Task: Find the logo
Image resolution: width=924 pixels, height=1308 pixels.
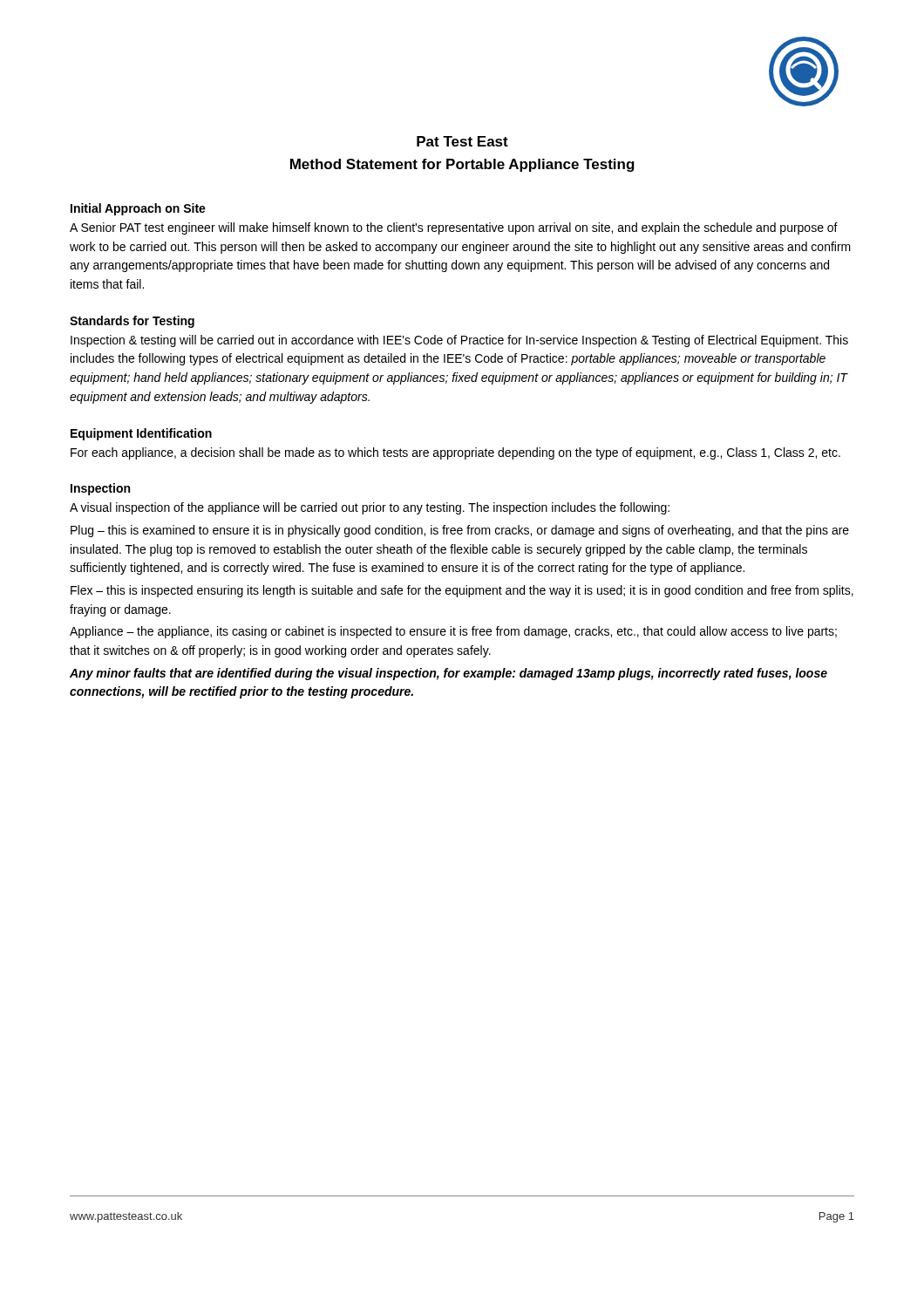Action: [x=806, y=74]
